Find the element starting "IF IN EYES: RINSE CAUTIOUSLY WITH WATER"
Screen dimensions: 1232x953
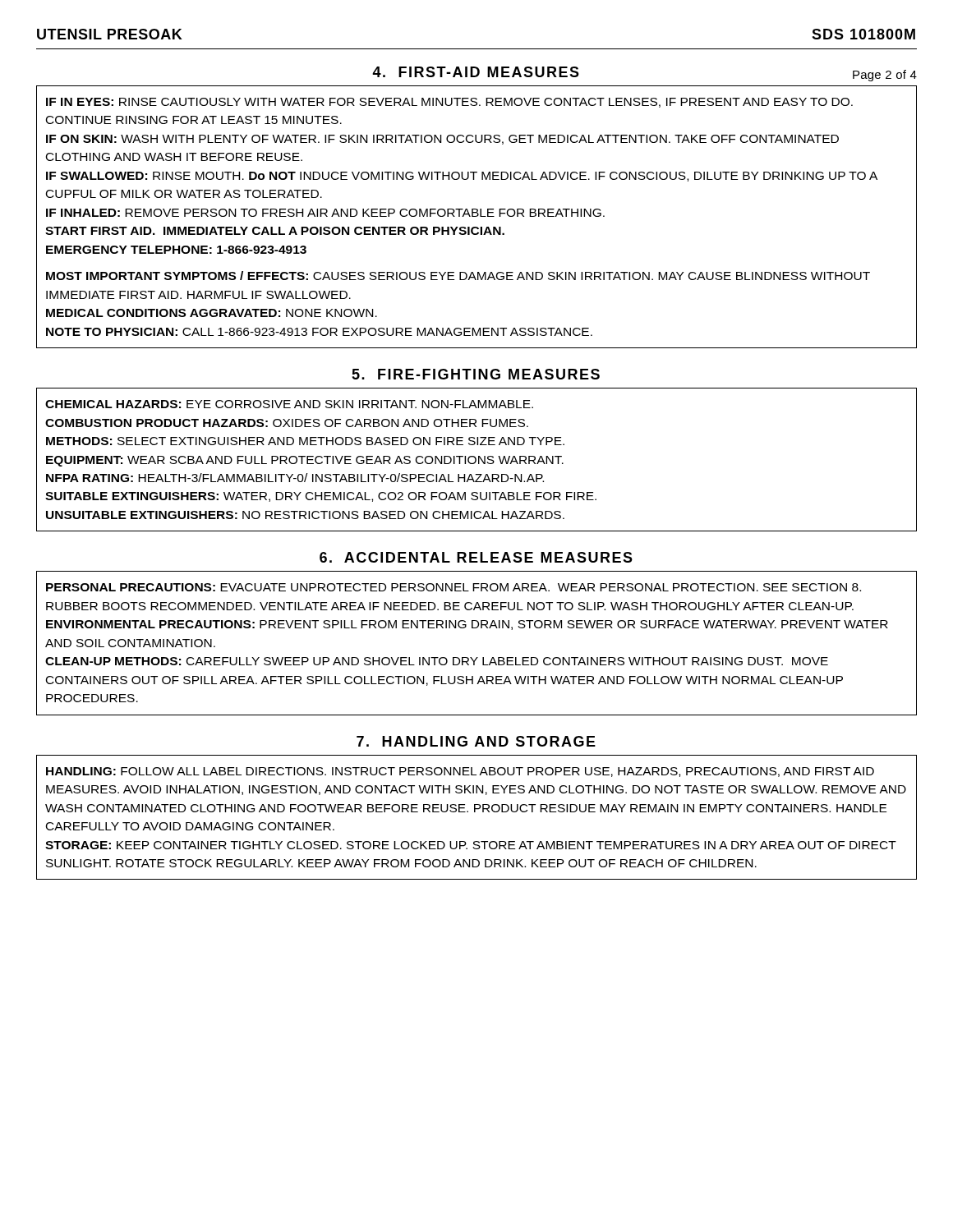[476, 217]
